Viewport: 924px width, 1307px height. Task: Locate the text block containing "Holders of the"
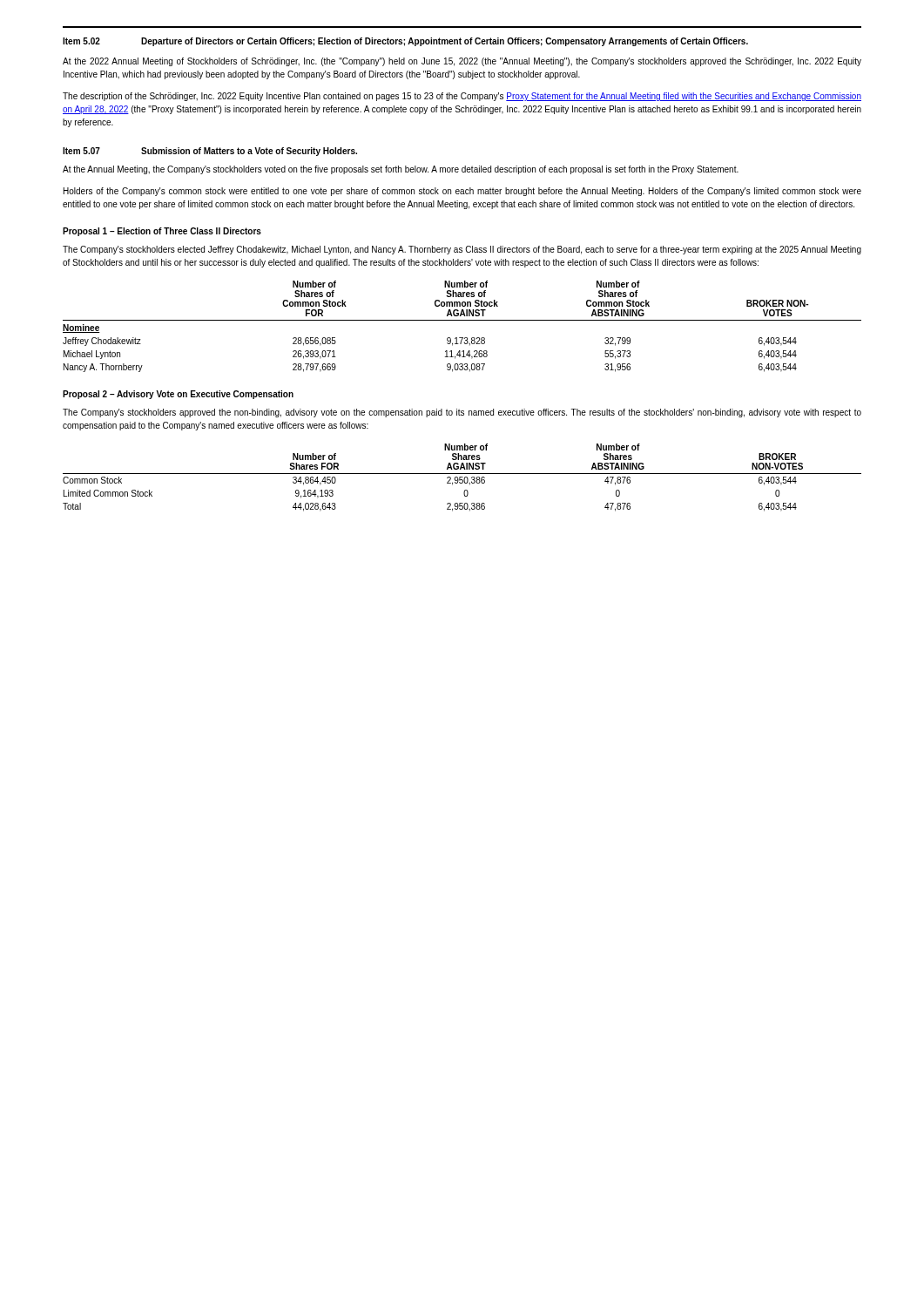[462, 198]
